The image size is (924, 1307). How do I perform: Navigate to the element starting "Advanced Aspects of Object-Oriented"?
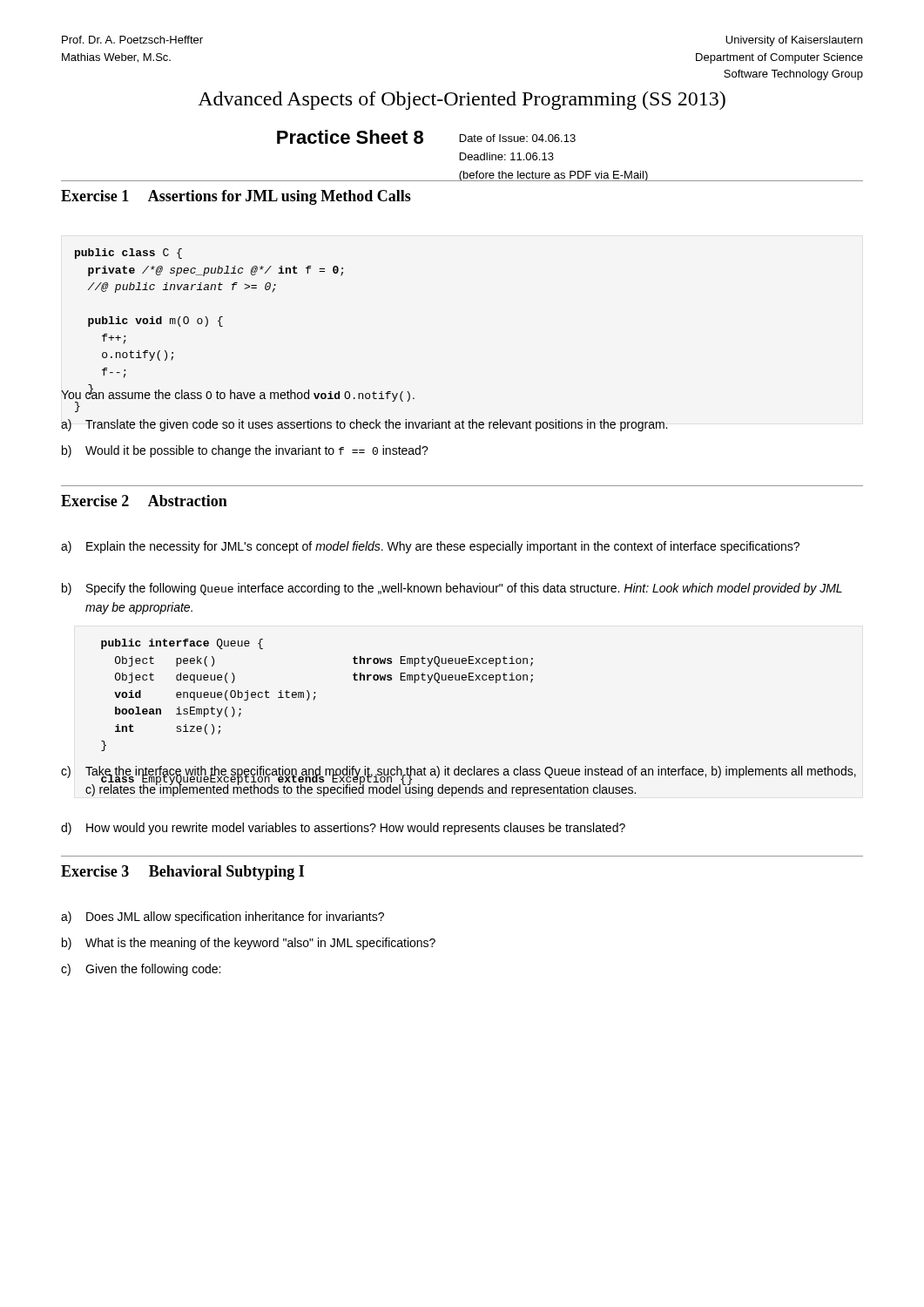point(462,98)
